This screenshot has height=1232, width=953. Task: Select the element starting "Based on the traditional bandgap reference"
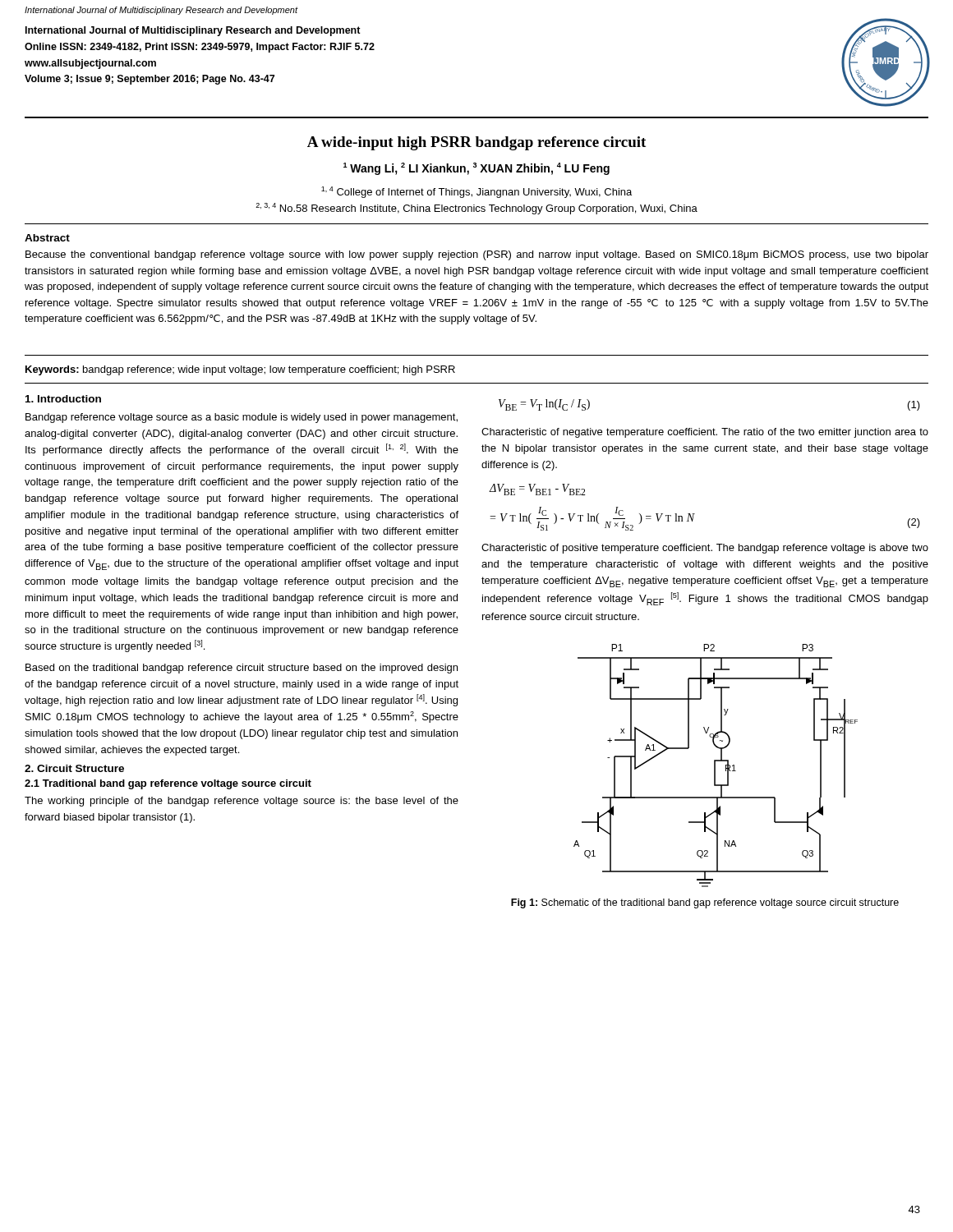pyautogui.click(x=242, y=708)
